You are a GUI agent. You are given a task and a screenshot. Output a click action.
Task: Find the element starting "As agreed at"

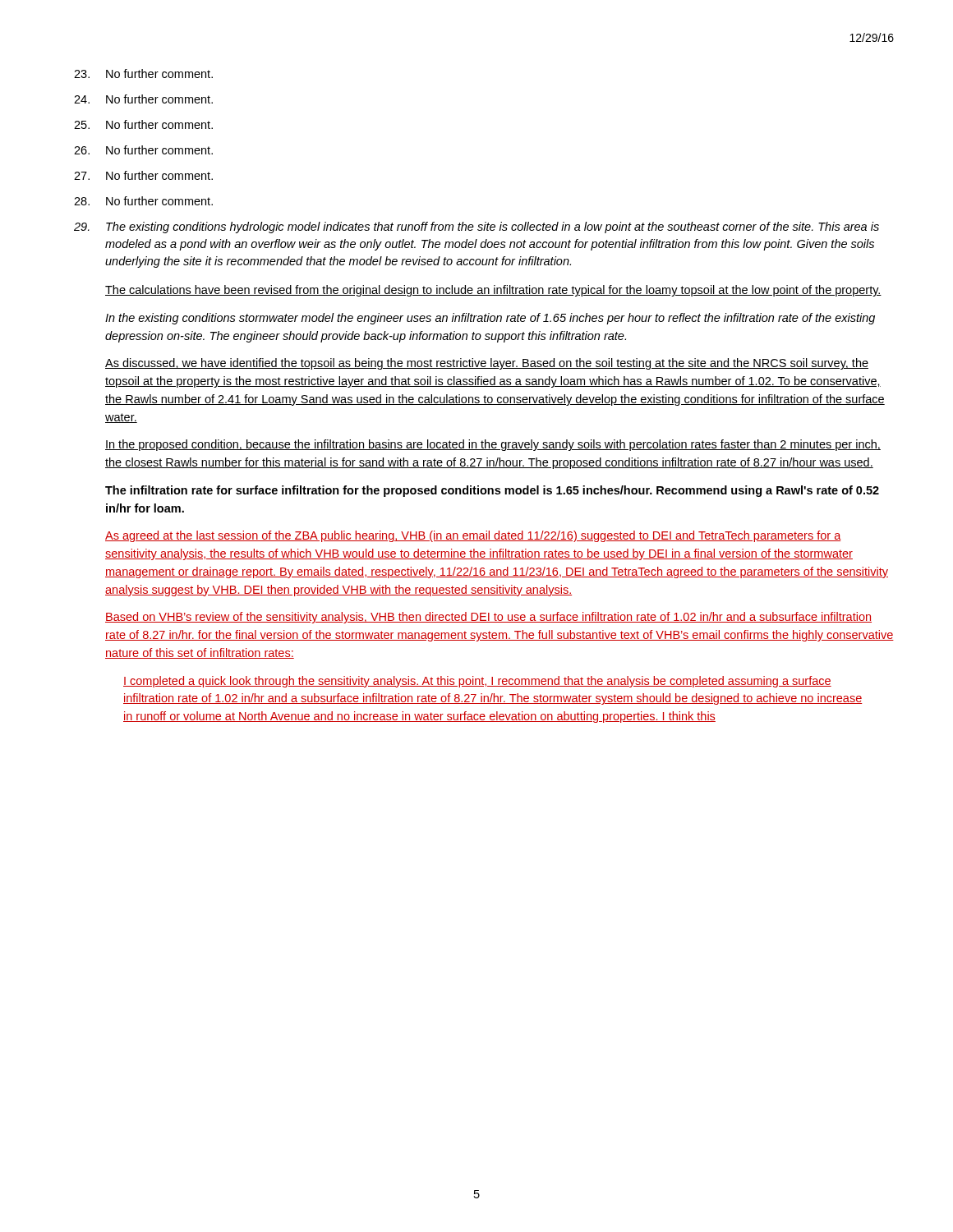click(497, 563)
